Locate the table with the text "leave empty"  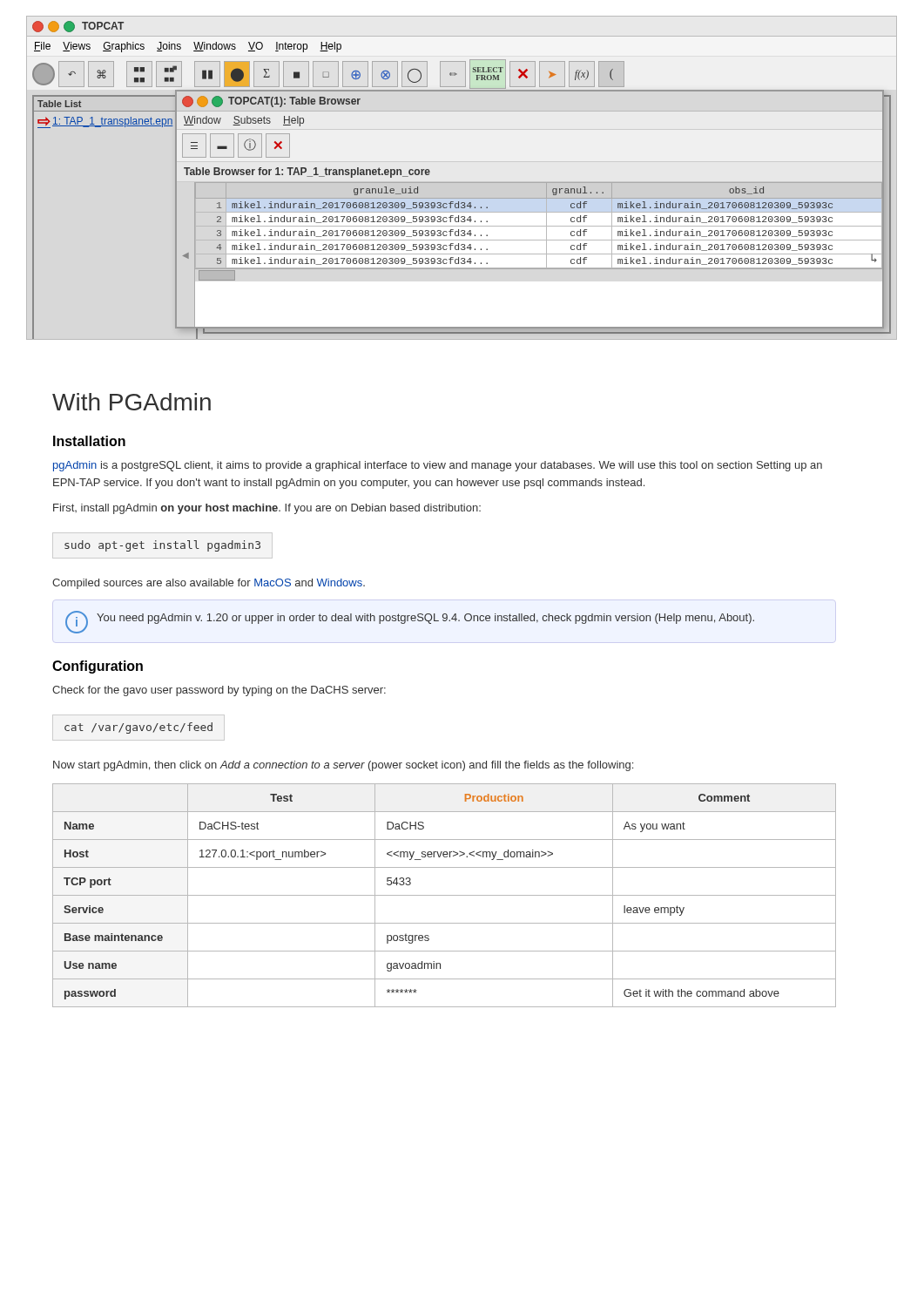pyautogui.click(x=444, y=895)
